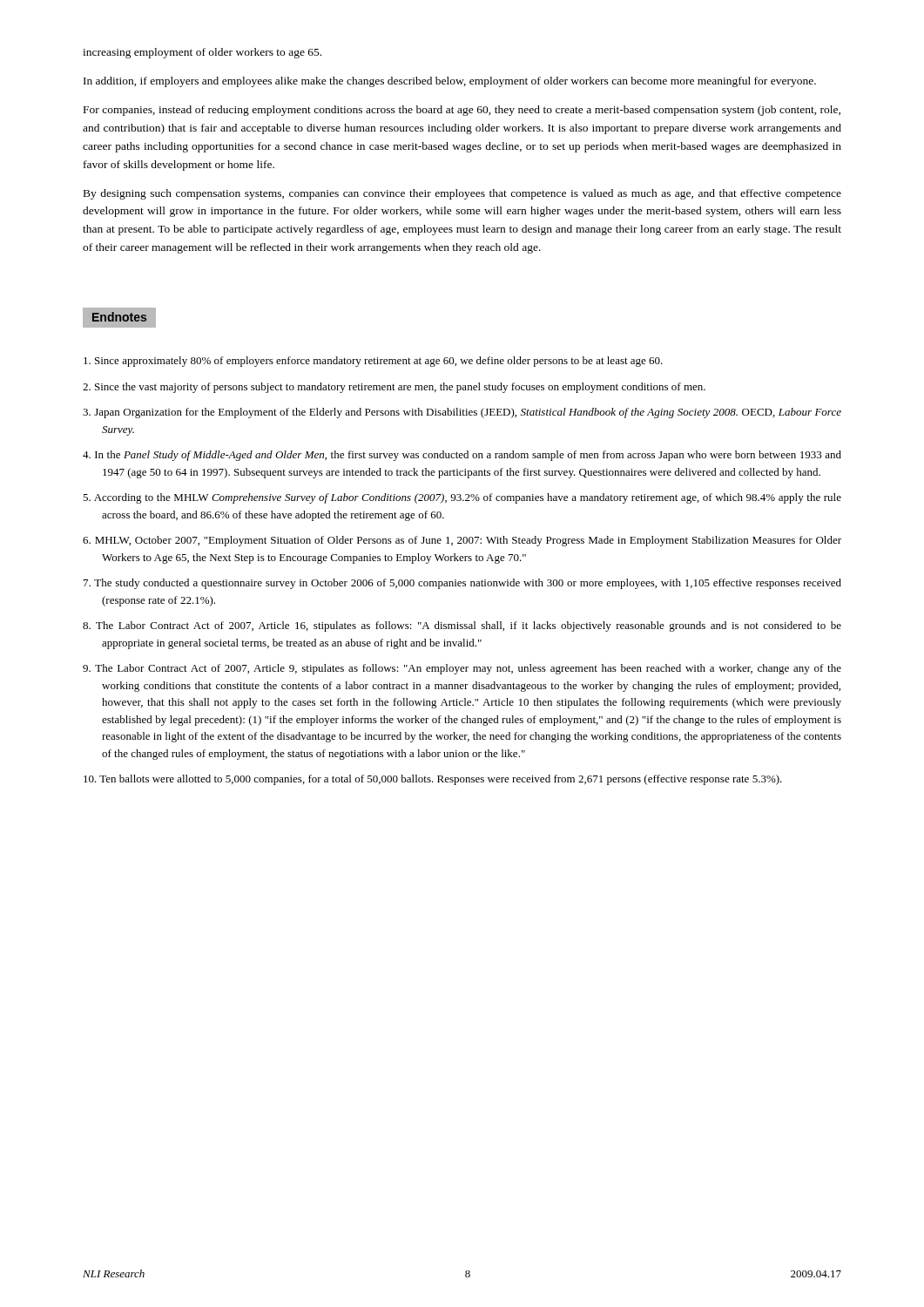Select a section header
The image size is (924, 1307).
pos(119,318)
